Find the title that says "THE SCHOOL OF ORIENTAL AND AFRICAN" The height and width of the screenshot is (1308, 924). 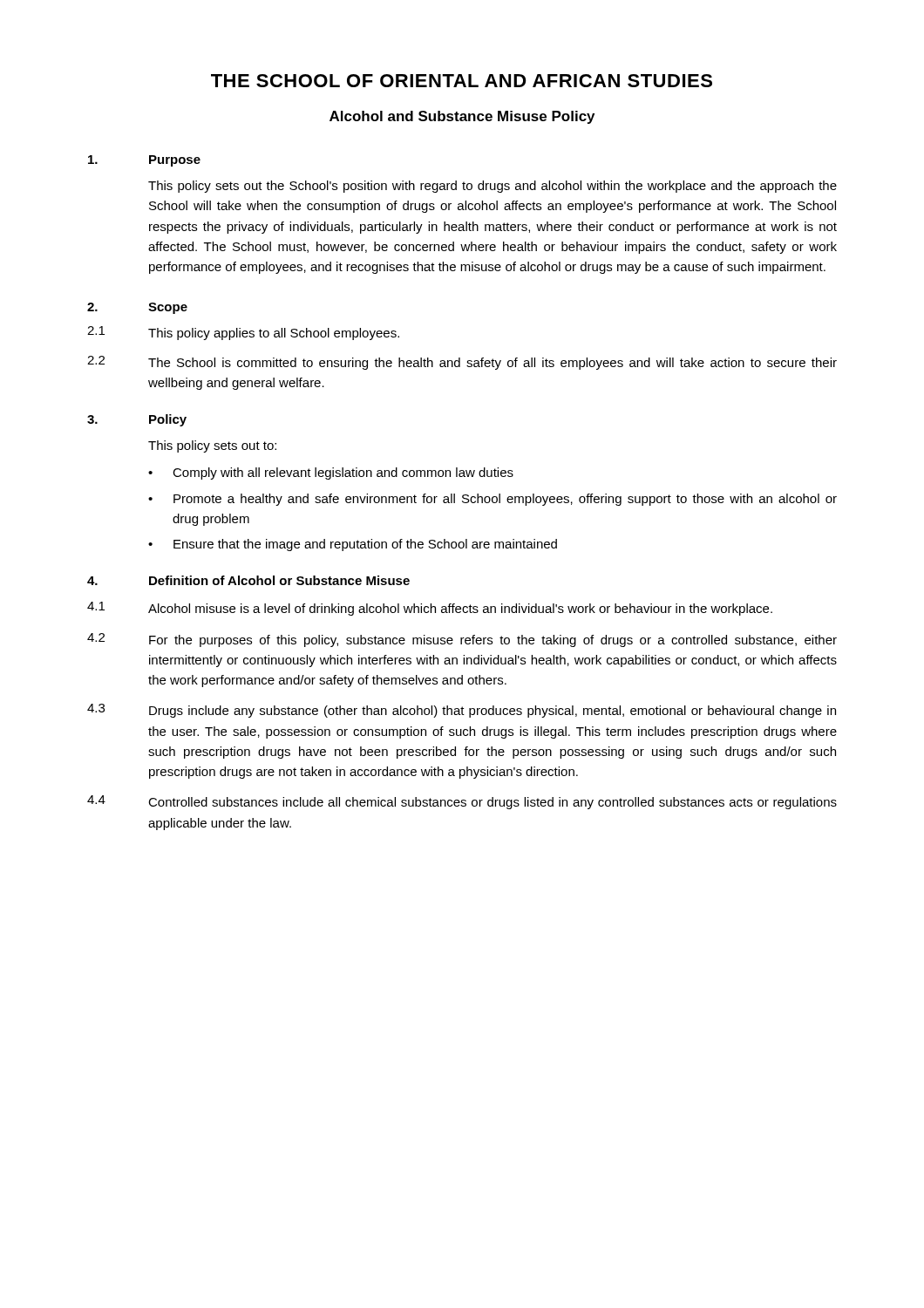pos(462,81)
